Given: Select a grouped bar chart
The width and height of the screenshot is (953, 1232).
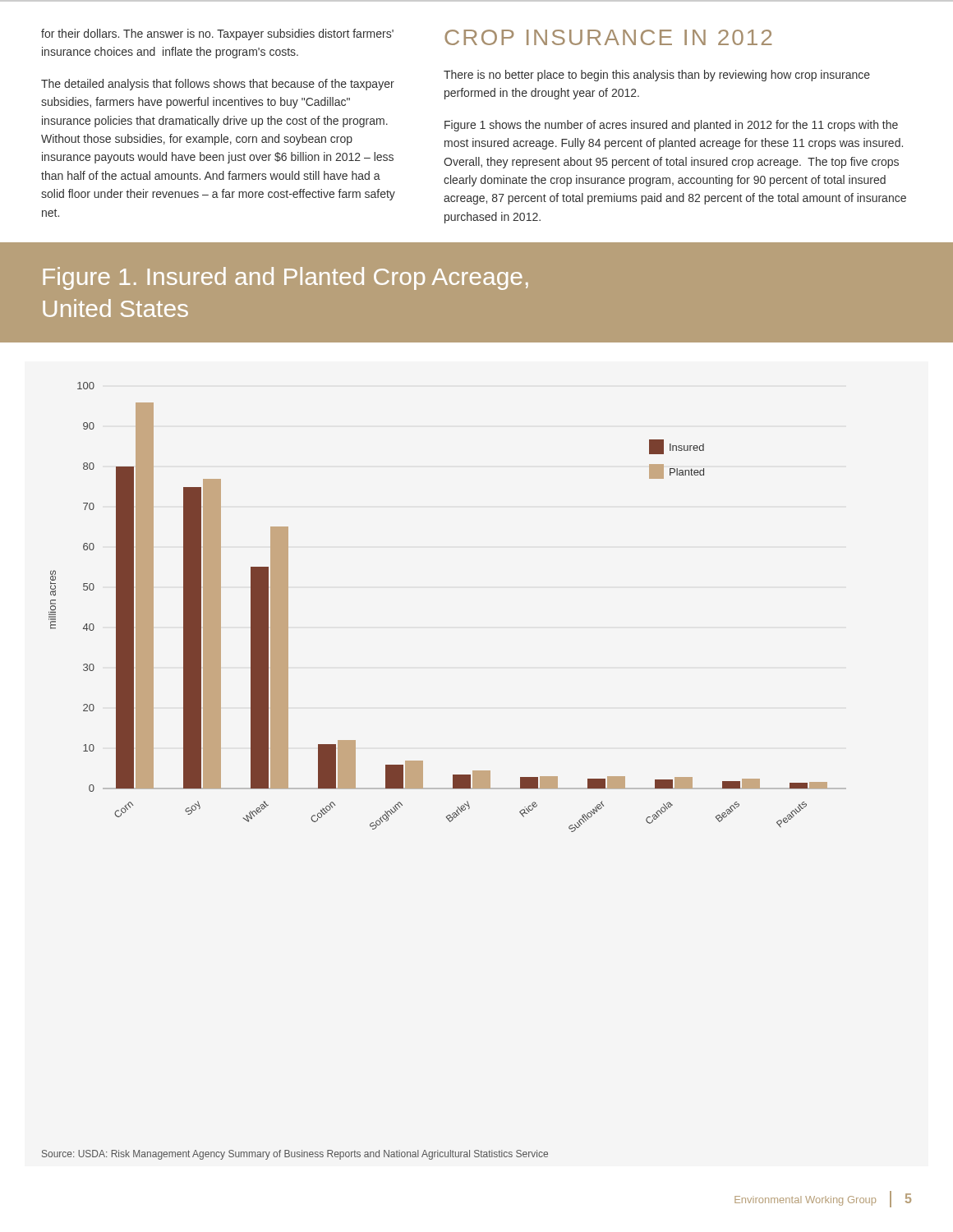Looking at the screenshot, I should click(476, 743).
